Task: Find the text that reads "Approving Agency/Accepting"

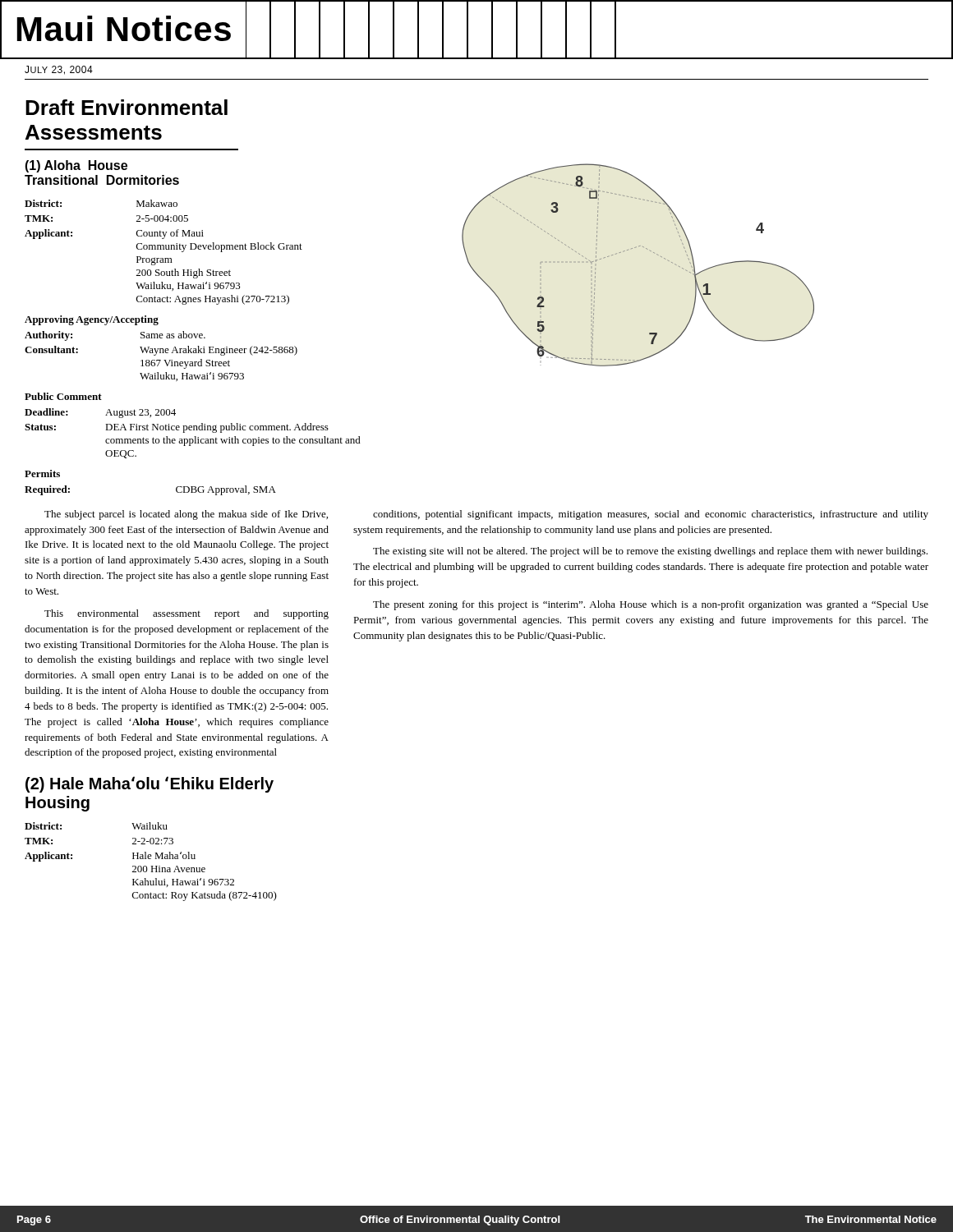Action: pos(91,319)
